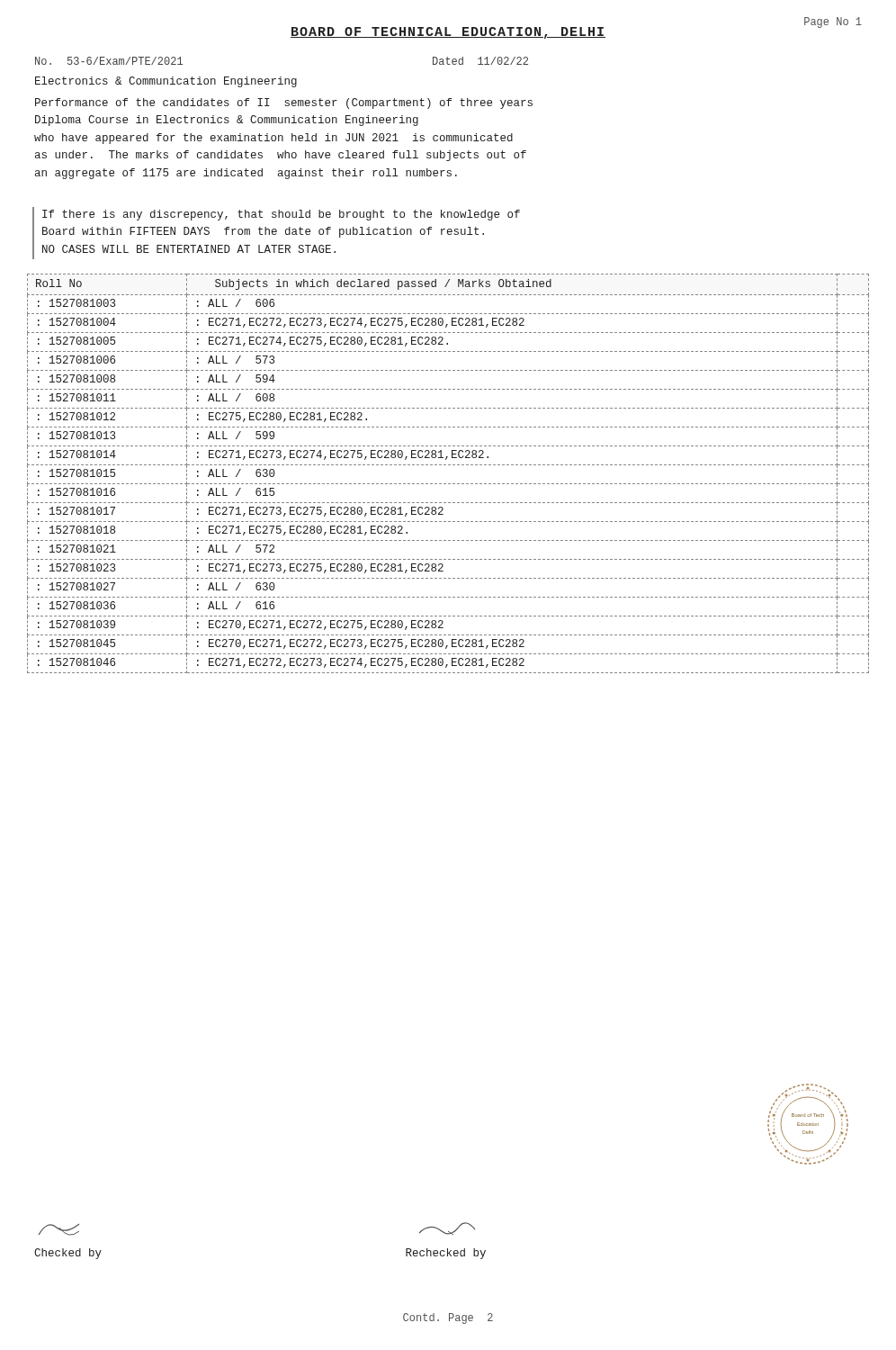896x1350 pixels.
Task: Point to the text block starting "BOARD OF TECHNICAL EDUCATION, DELHI"
Action: tap(448, 33)
